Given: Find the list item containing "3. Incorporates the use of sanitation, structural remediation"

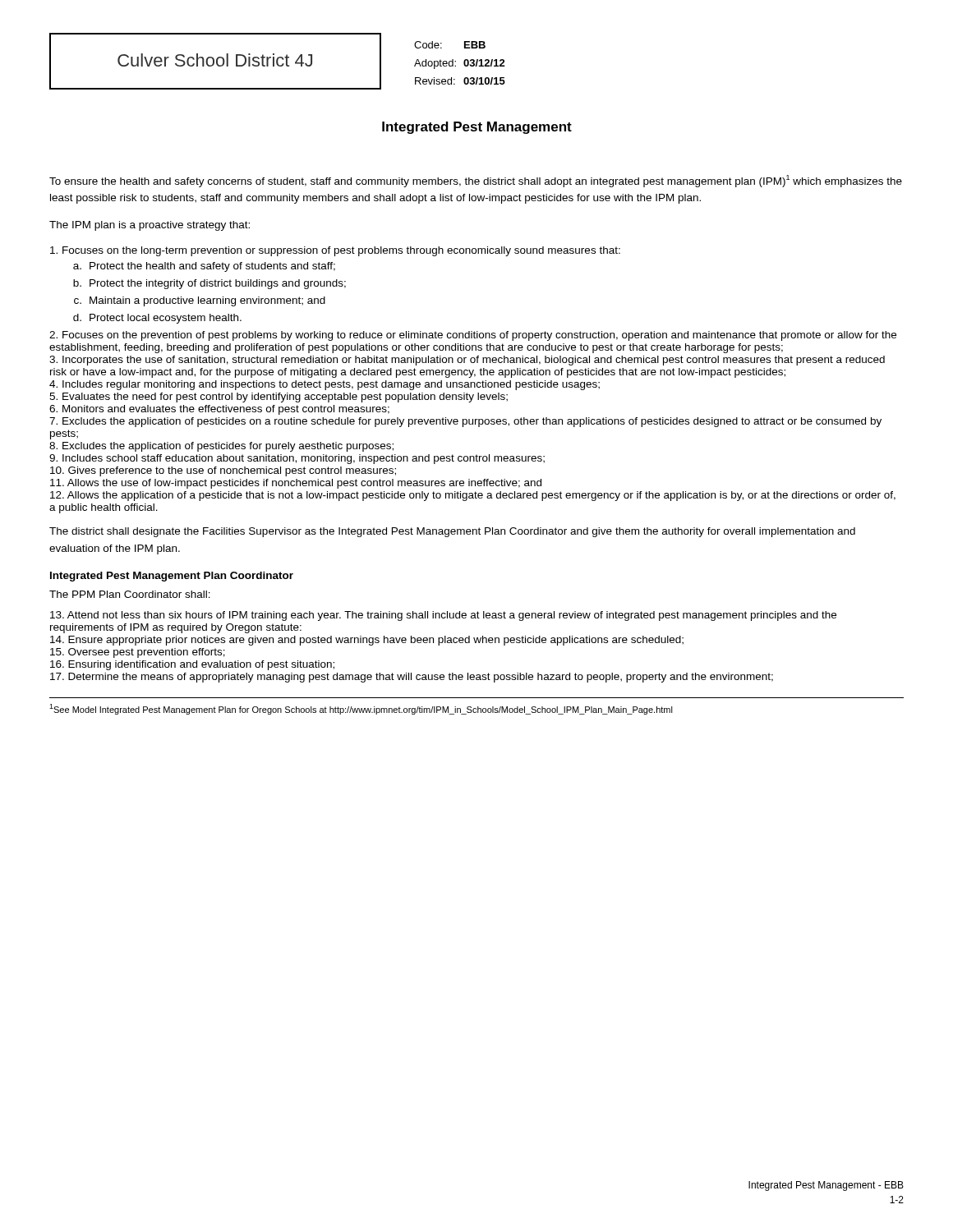Looking at the screenshot, I should click(476, 365).
